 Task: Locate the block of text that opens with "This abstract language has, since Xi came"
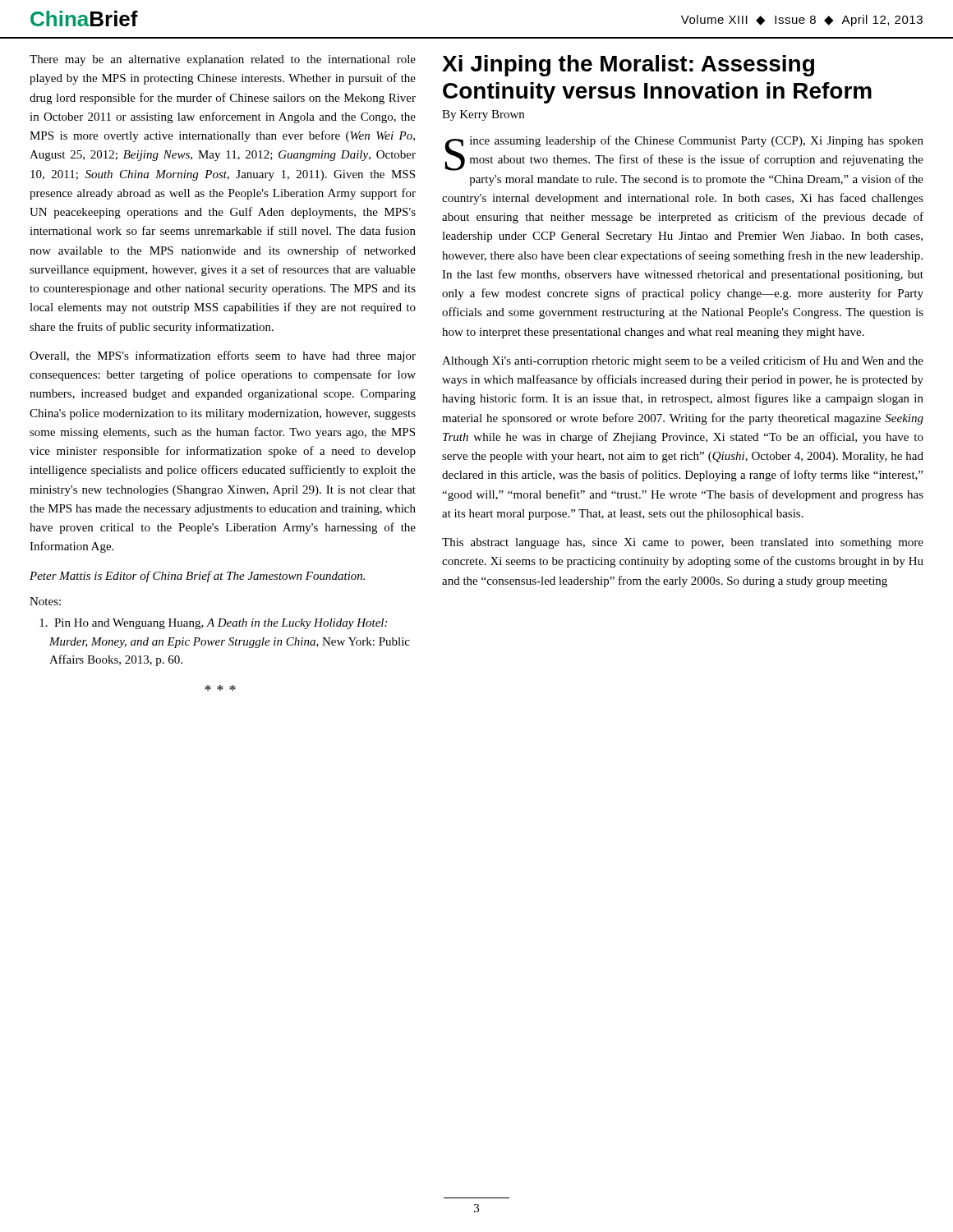pyautogui.click(x=683, y=561)
